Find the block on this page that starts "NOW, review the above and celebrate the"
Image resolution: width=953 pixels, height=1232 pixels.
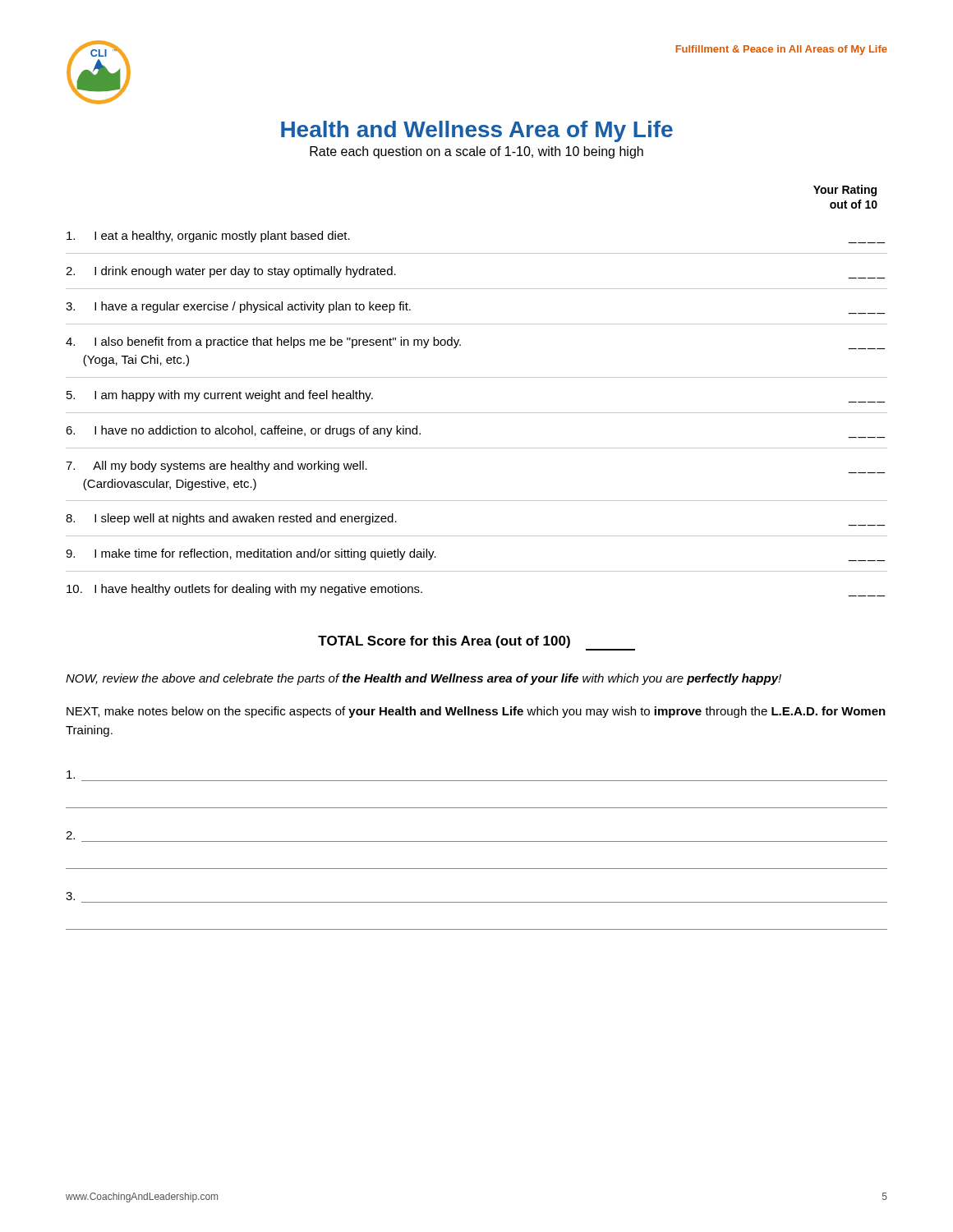pyautogui.click(x=424, y=678)
